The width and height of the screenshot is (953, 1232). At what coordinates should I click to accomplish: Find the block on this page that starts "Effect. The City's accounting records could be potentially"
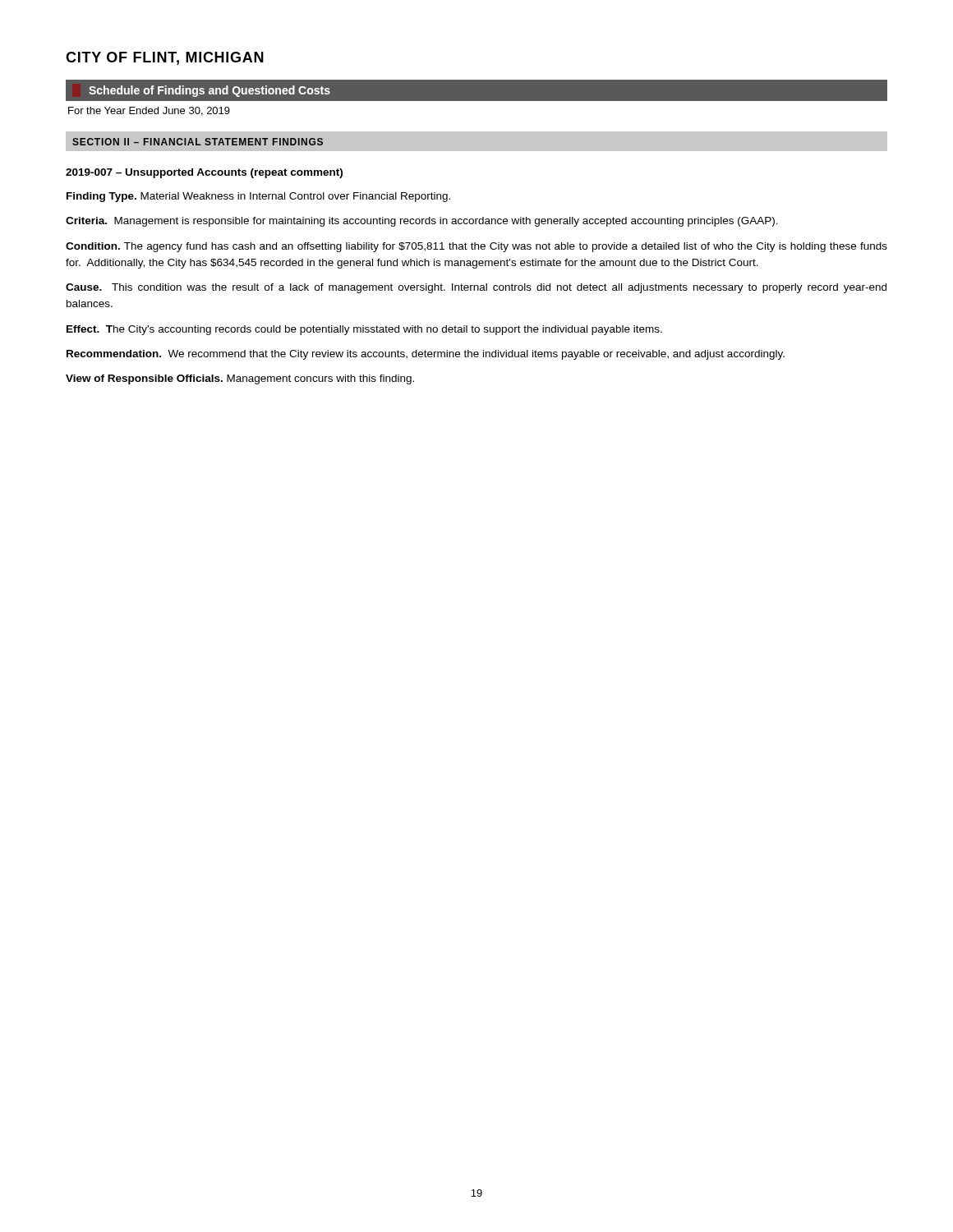(x=364, y=329)
